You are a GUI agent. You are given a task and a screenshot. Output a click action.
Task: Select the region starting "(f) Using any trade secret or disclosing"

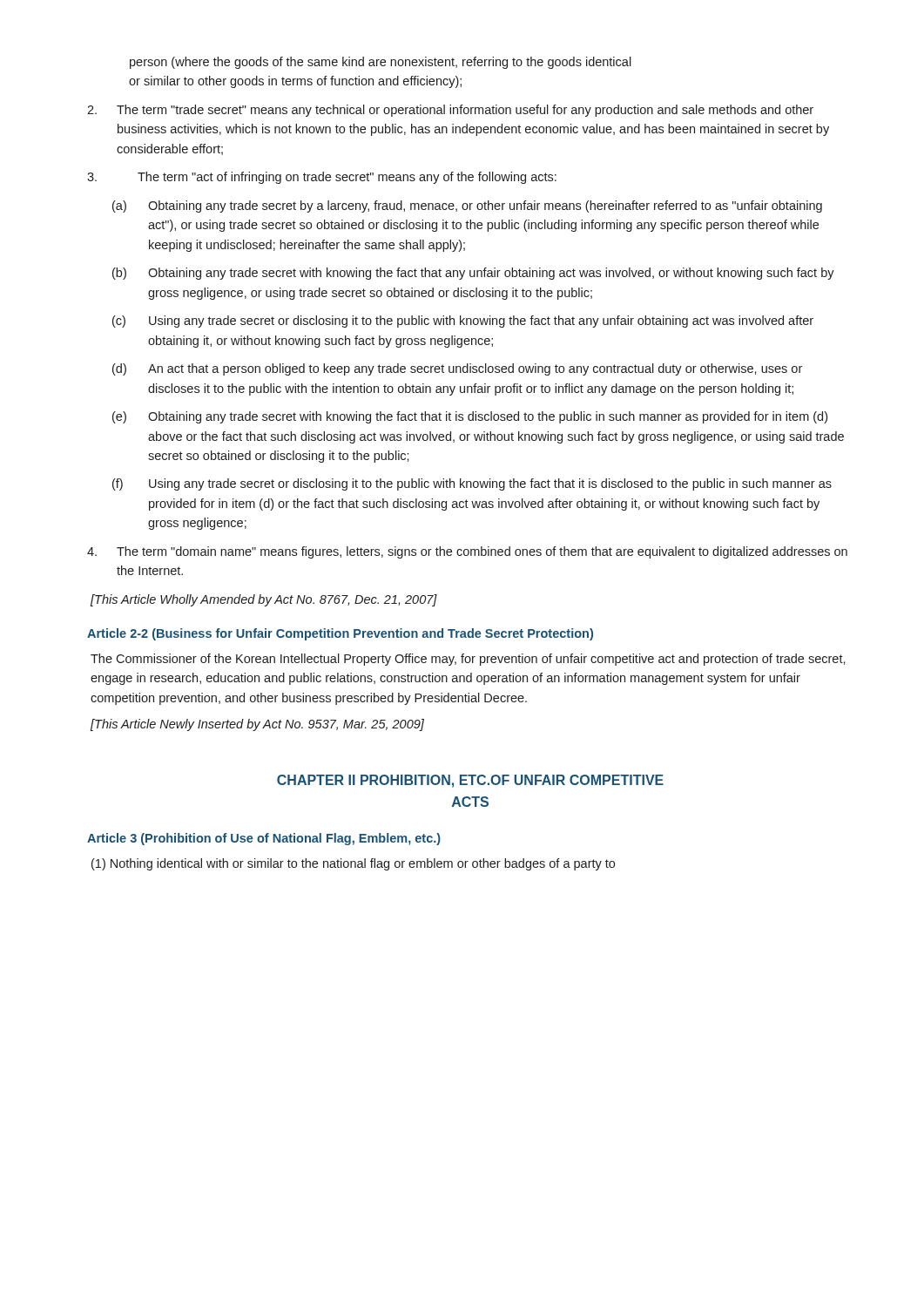click(482, 504)
